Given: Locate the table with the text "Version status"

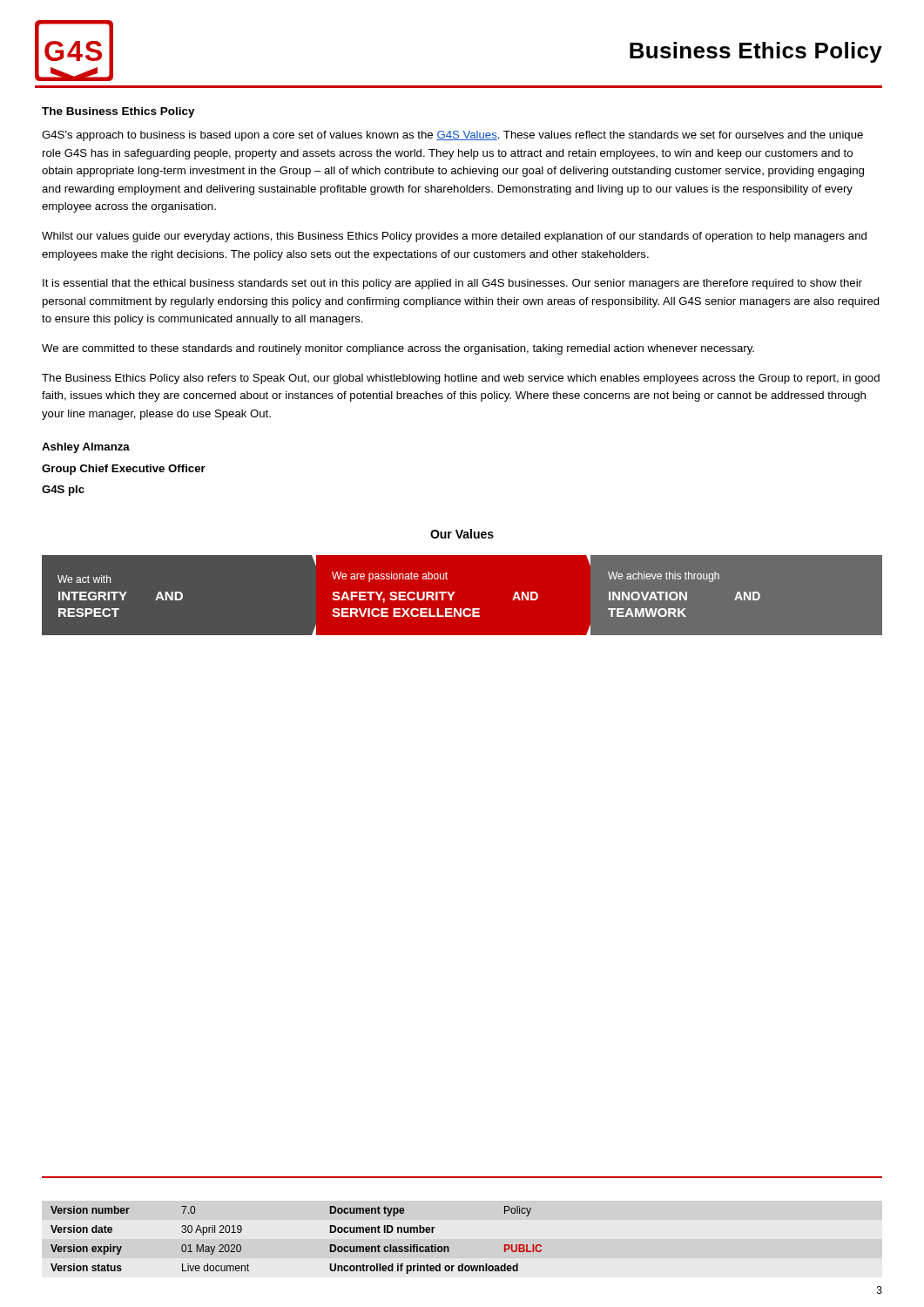Looking at the screenshot, I should (462, 1239).
